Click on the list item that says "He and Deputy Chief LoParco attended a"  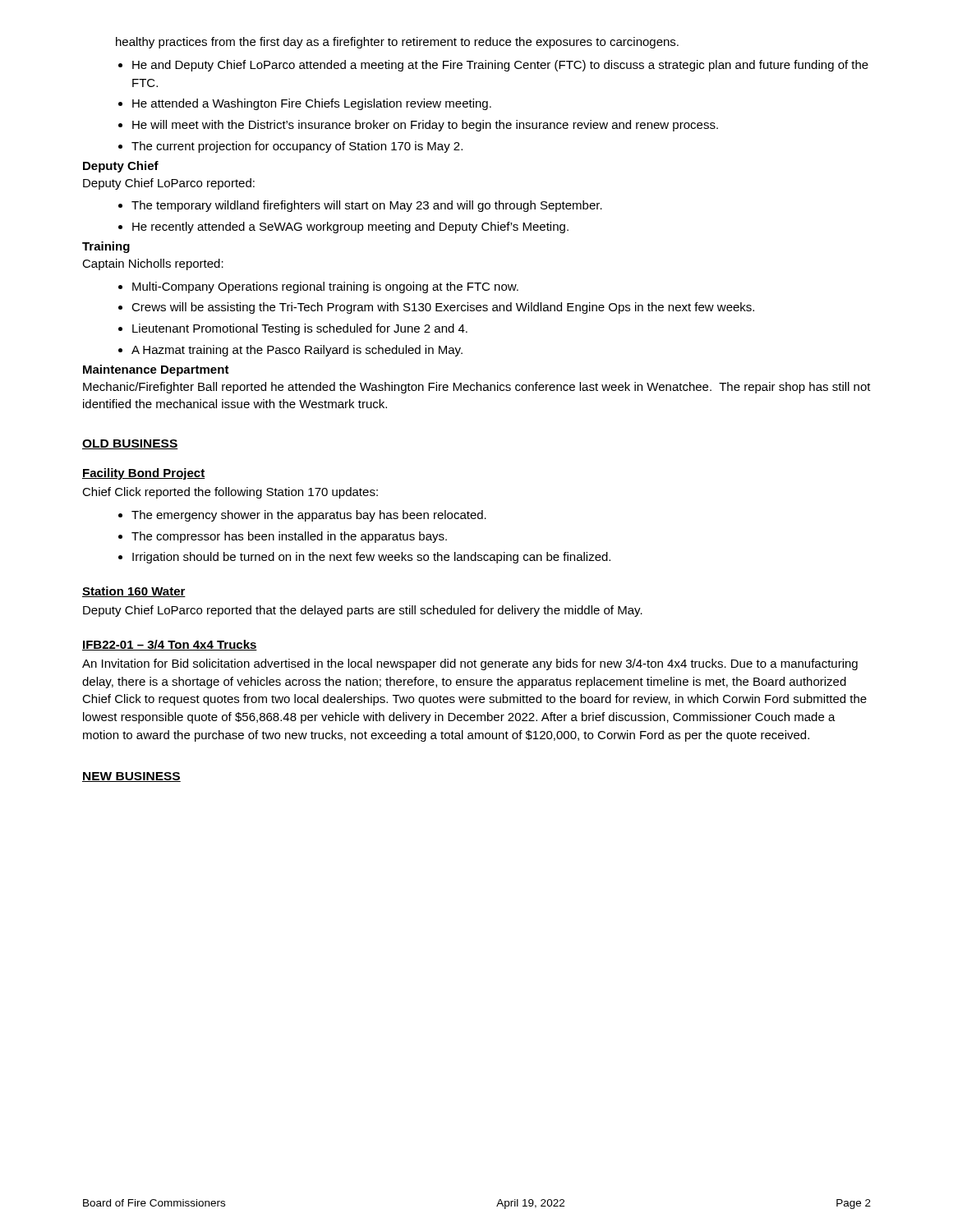click(x=500, y=73)
